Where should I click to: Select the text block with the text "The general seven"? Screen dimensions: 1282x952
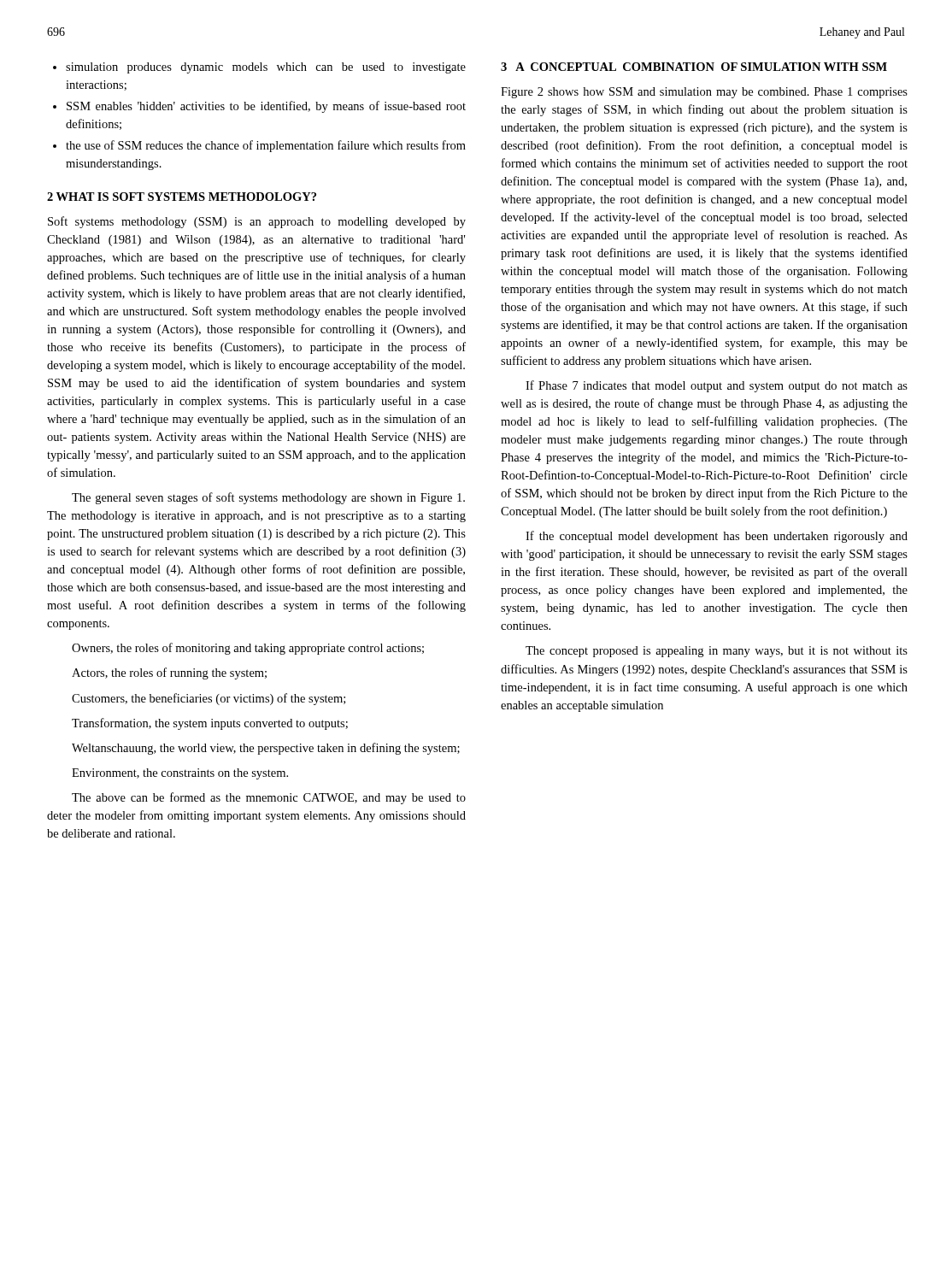coord(256,561)
